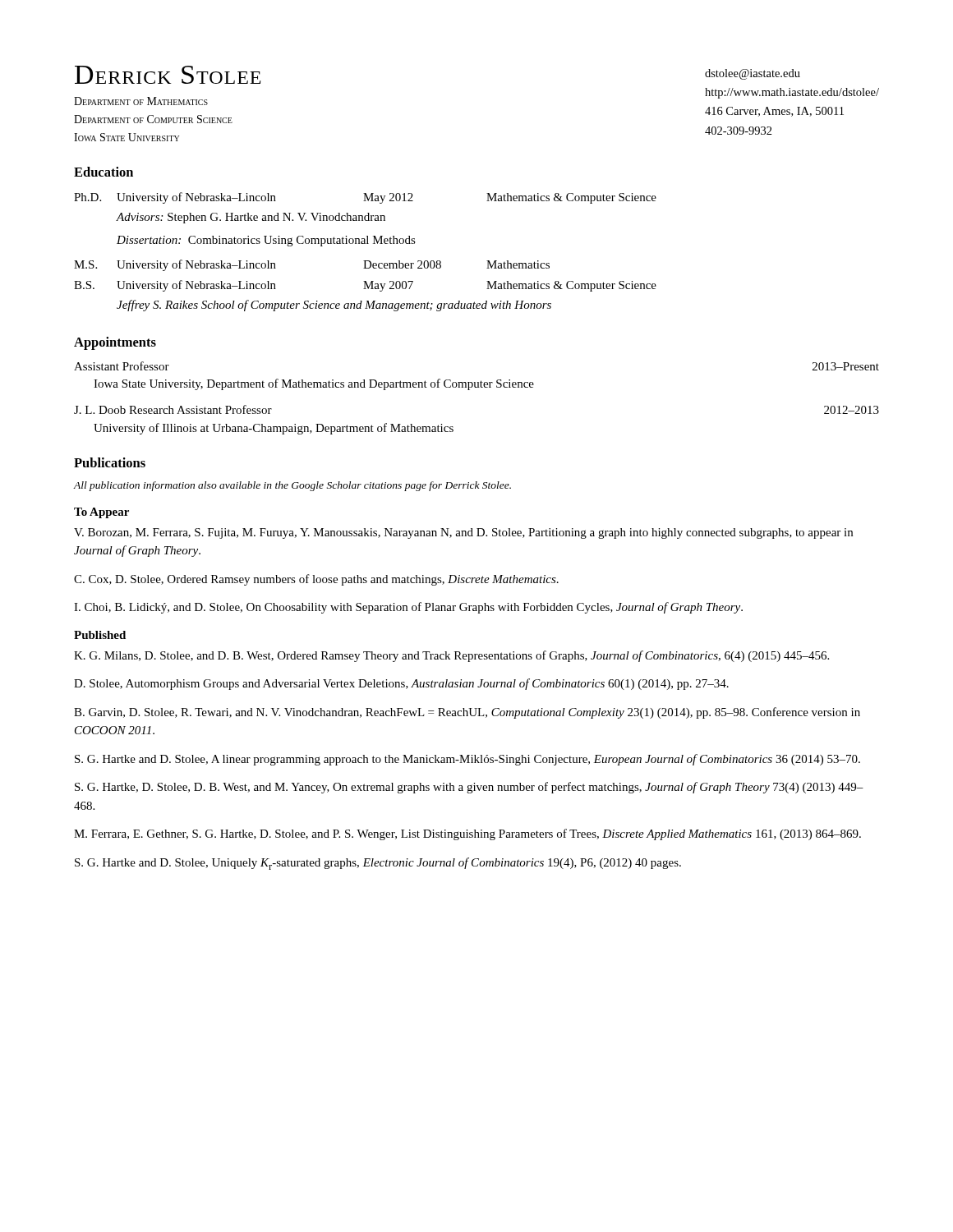Point to the text starting "C. Cox, D. Stolee, Ordered Ramsey numbers"
Viewport: 953px width, 1232px height.
click(x=317, y=579)
